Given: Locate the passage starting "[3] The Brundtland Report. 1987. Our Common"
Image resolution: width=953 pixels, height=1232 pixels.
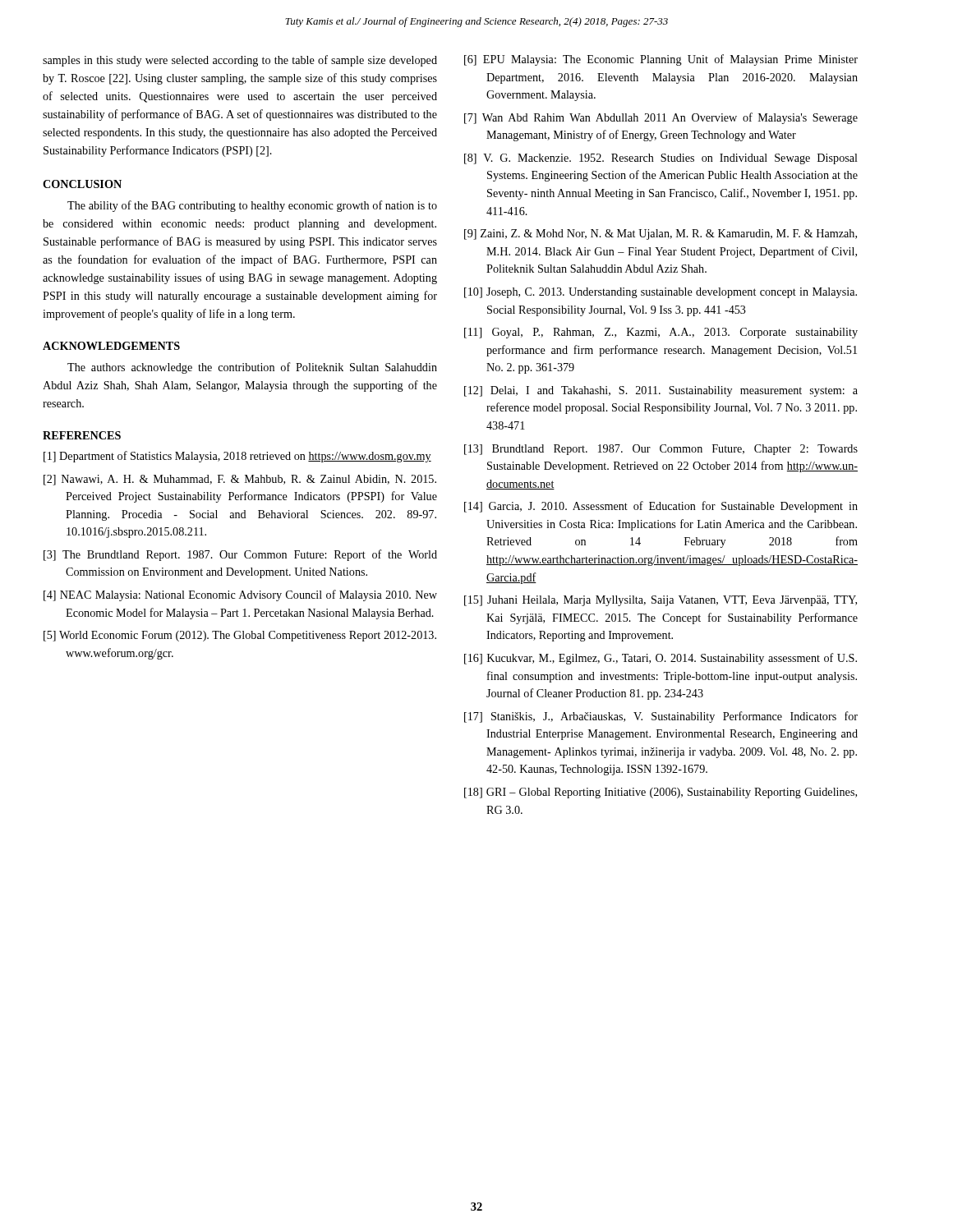Looking at the screenshot, I should [x=240, y=563].
